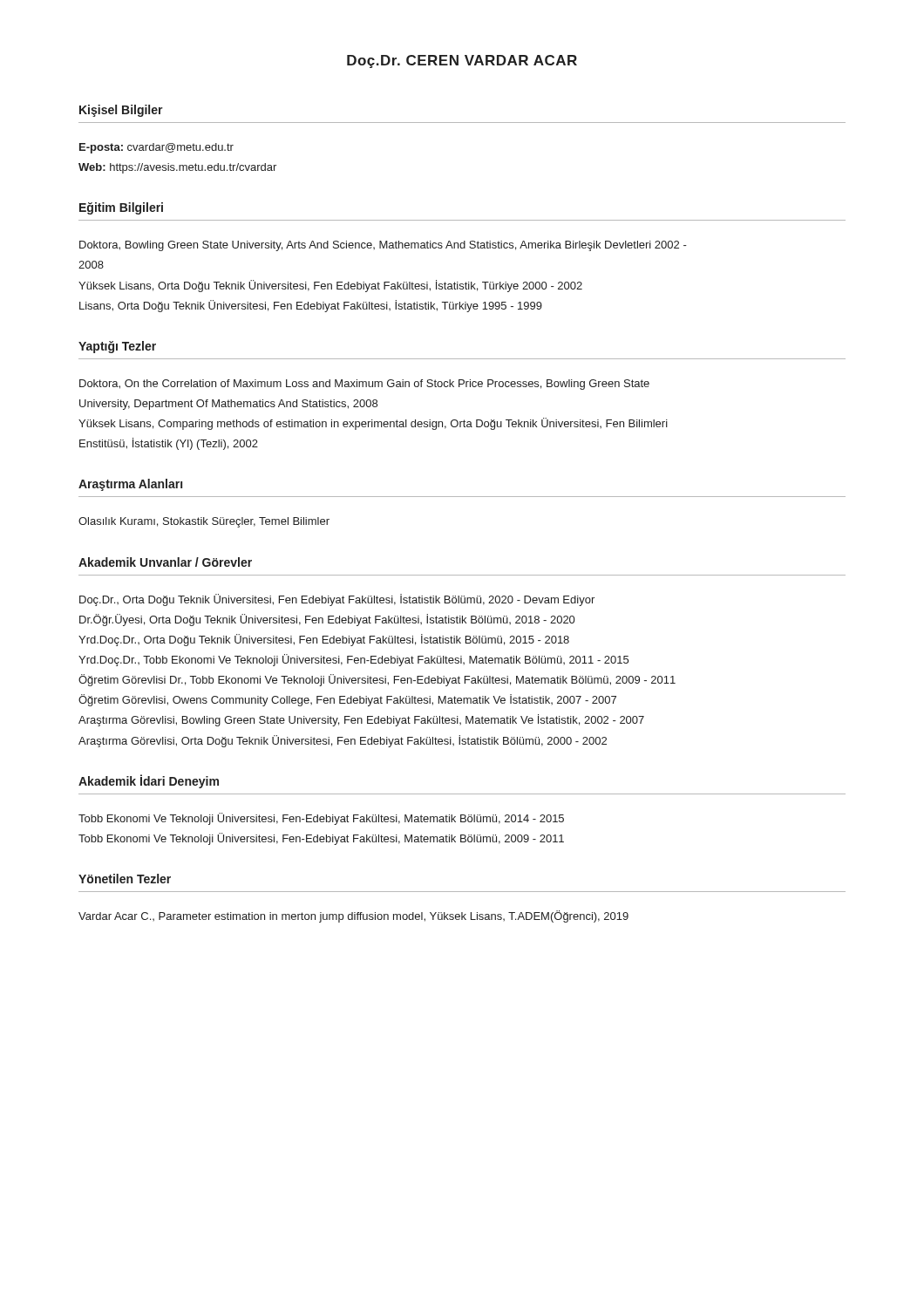The height and width of the screenshot is (1308, 924).
Task: Locate the text block that reads "Doktora, On the Correlation"
Action: (462, 414)
